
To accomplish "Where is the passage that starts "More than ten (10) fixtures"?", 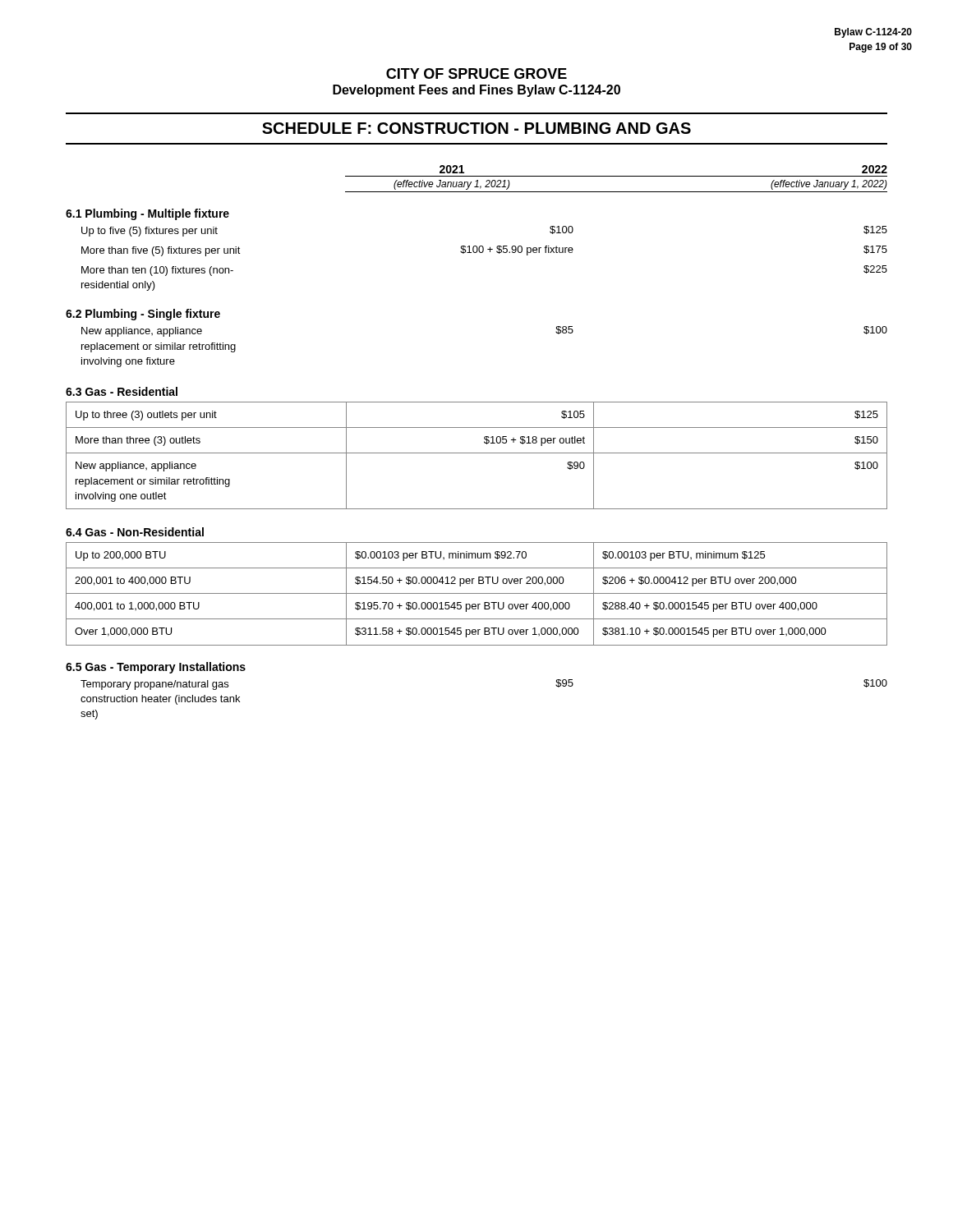I will [x=156, y=271].
